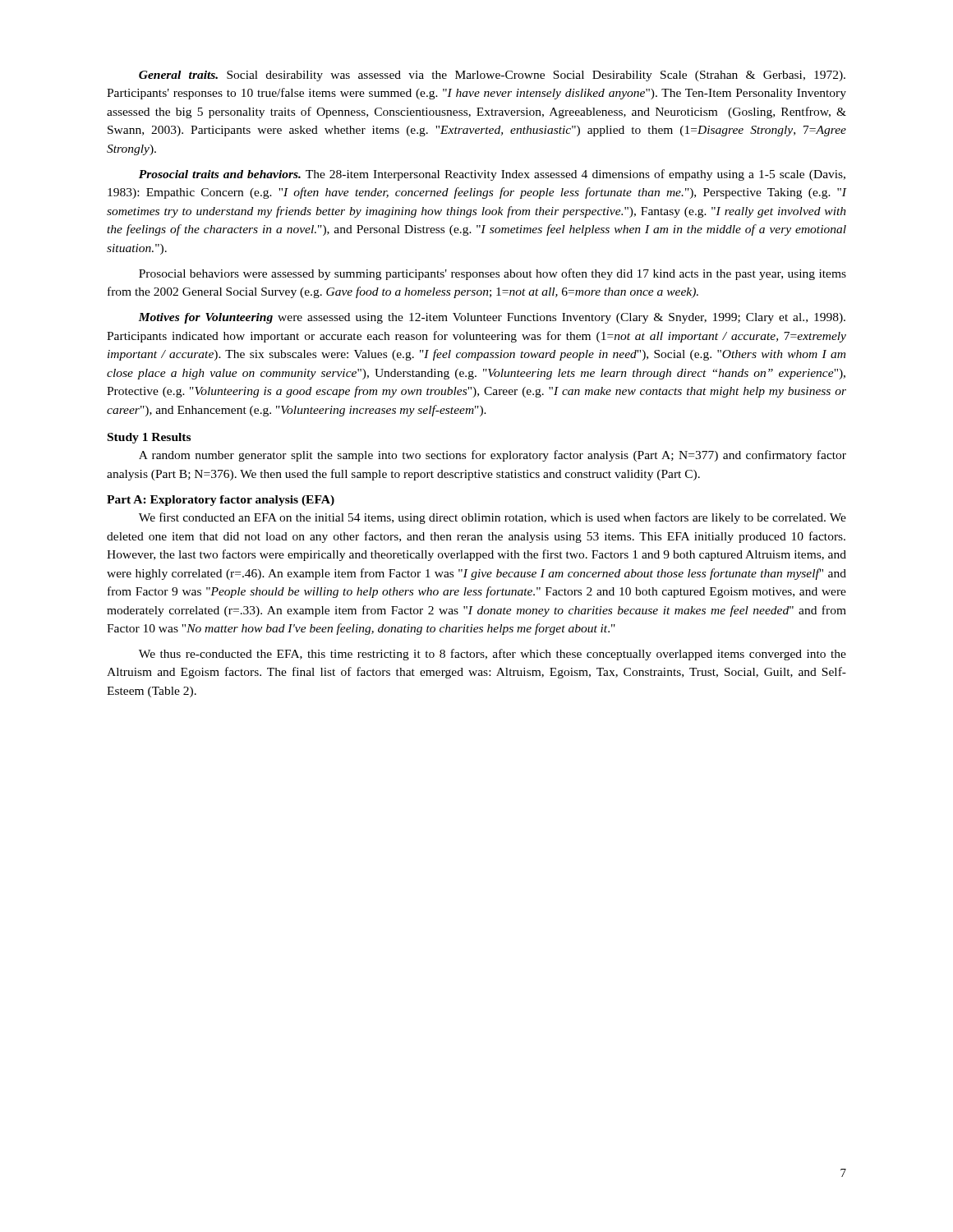Select the section header that reads "Part A: Exploratory"

pos(221,501)
